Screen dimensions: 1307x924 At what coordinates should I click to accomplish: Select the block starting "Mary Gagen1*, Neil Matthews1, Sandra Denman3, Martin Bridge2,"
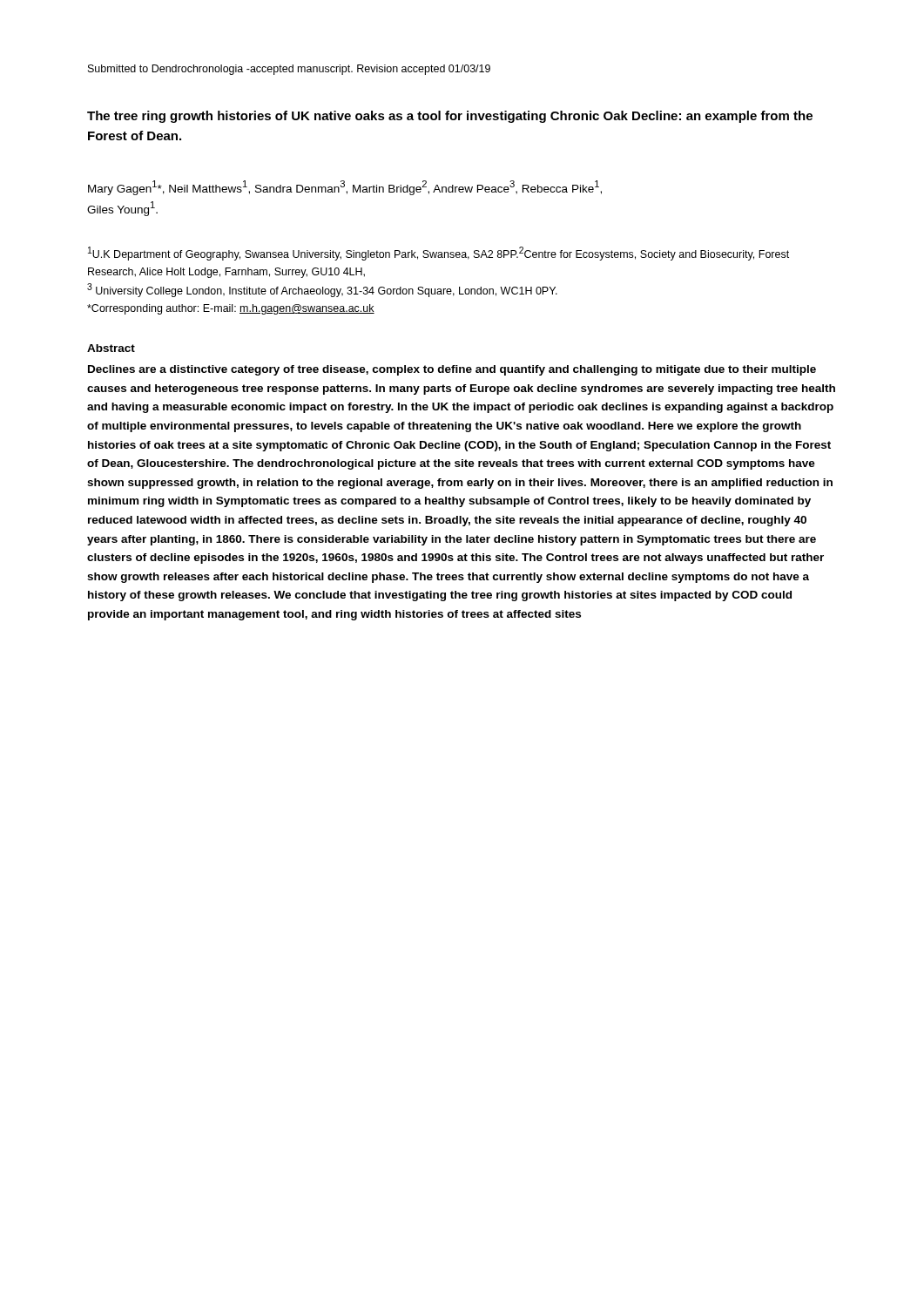pos(345,197)
